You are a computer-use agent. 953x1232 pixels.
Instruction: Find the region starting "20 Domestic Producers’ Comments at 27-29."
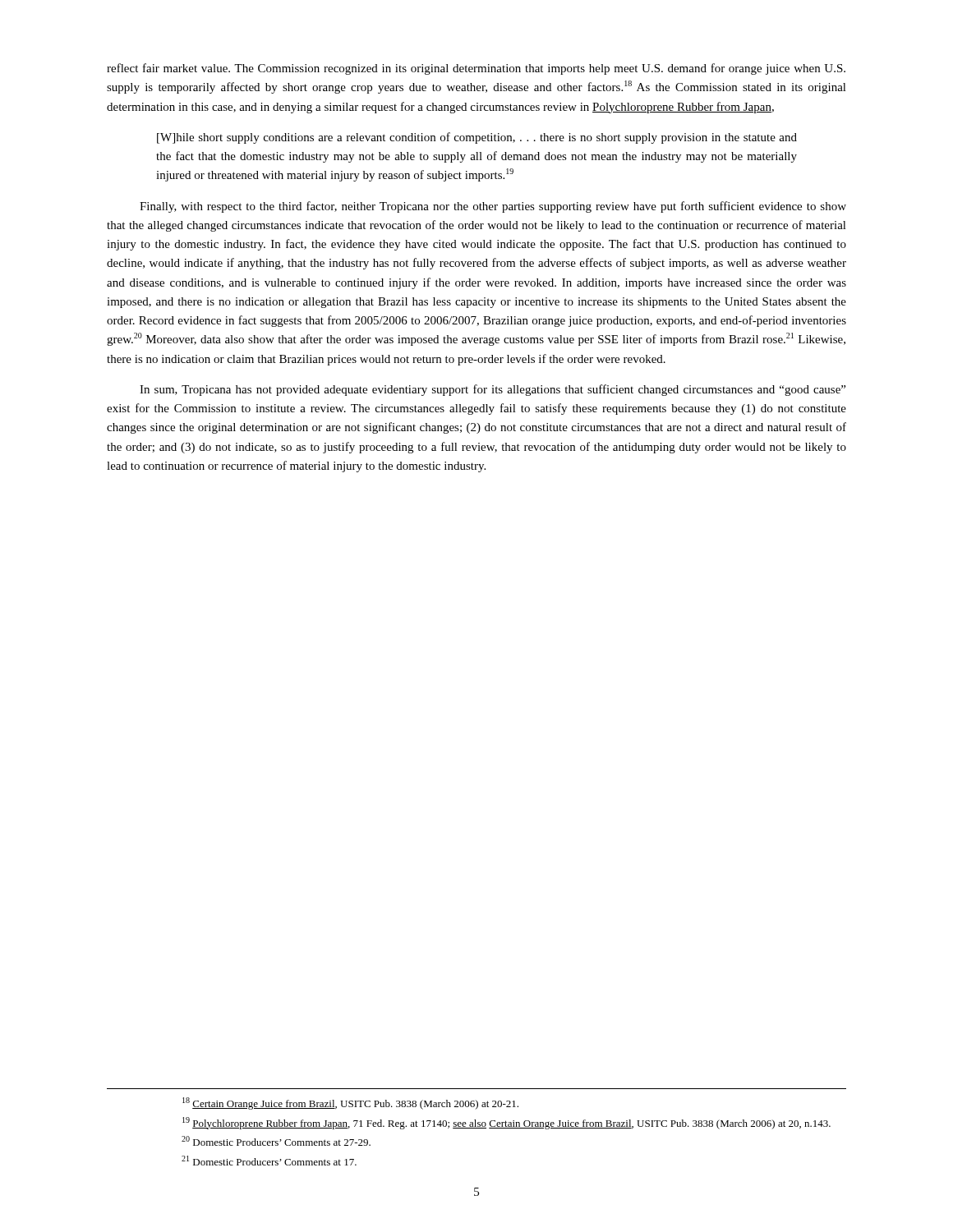pyautogui.click(x=239, y=1141)
